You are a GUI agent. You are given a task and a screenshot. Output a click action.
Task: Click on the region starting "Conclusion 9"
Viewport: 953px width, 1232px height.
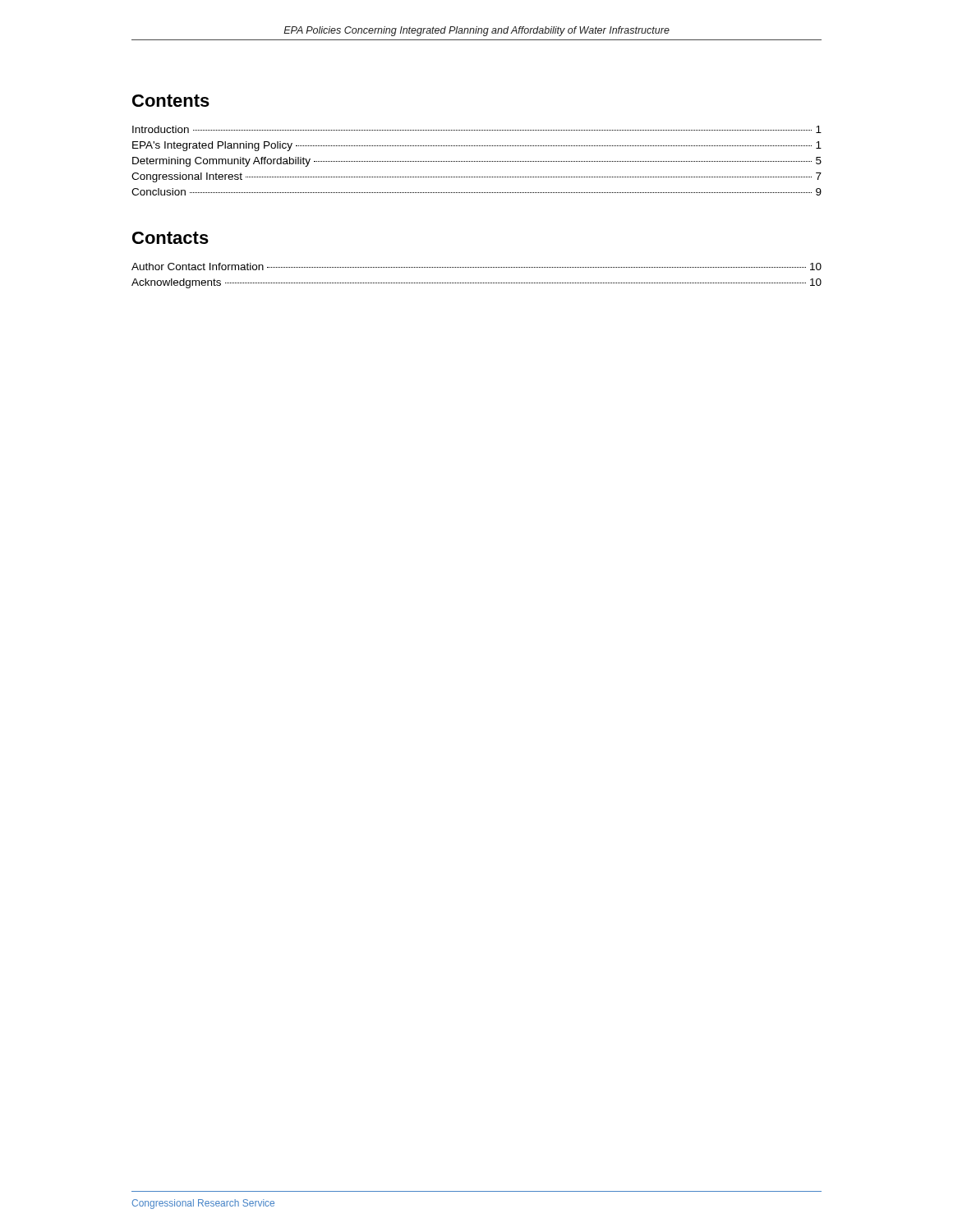(476, 192)
